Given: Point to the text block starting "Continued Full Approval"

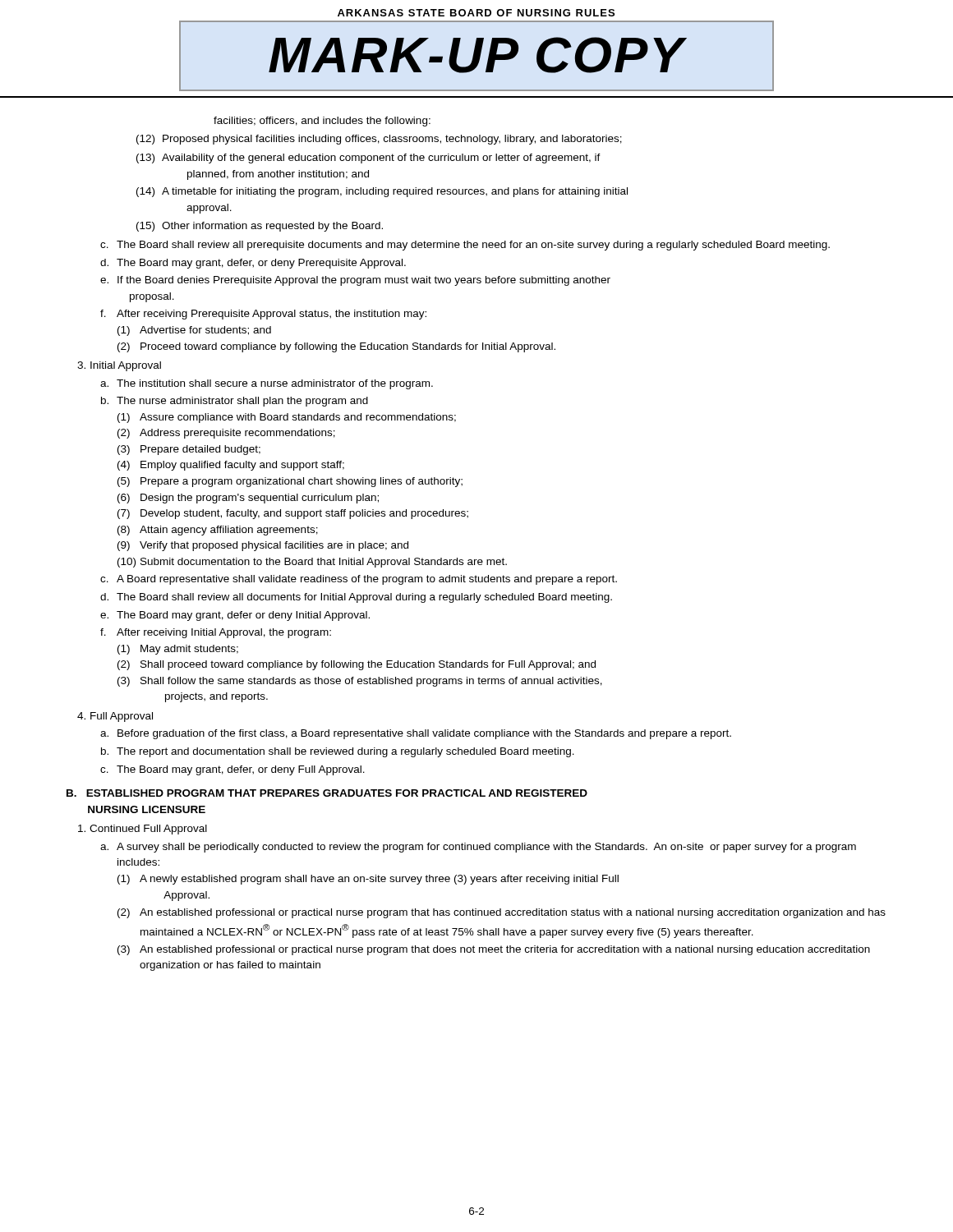Looking at the screenshot, I should 143,830.
